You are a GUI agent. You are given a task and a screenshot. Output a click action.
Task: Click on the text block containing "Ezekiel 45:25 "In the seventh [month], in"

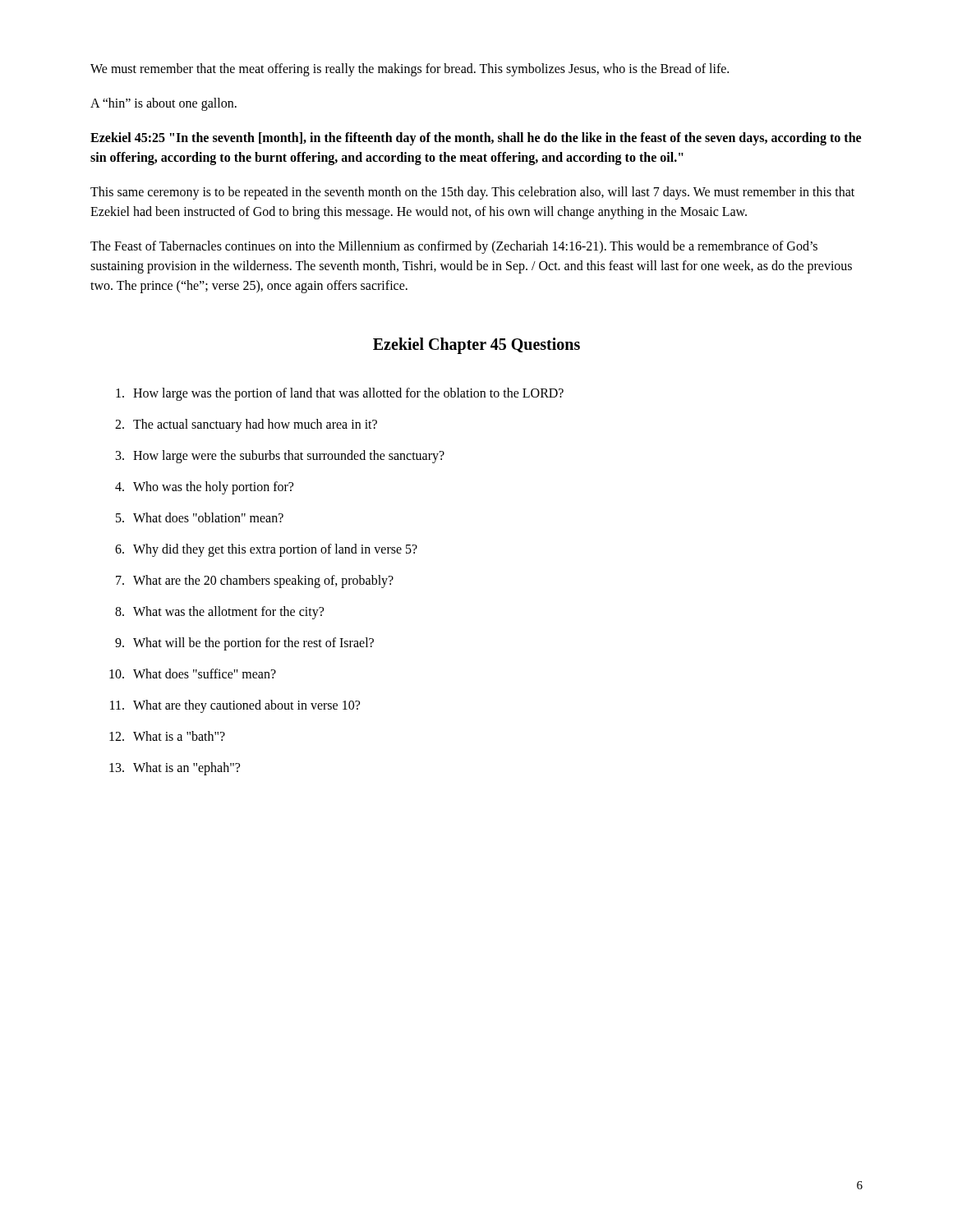tap(476, 147)
